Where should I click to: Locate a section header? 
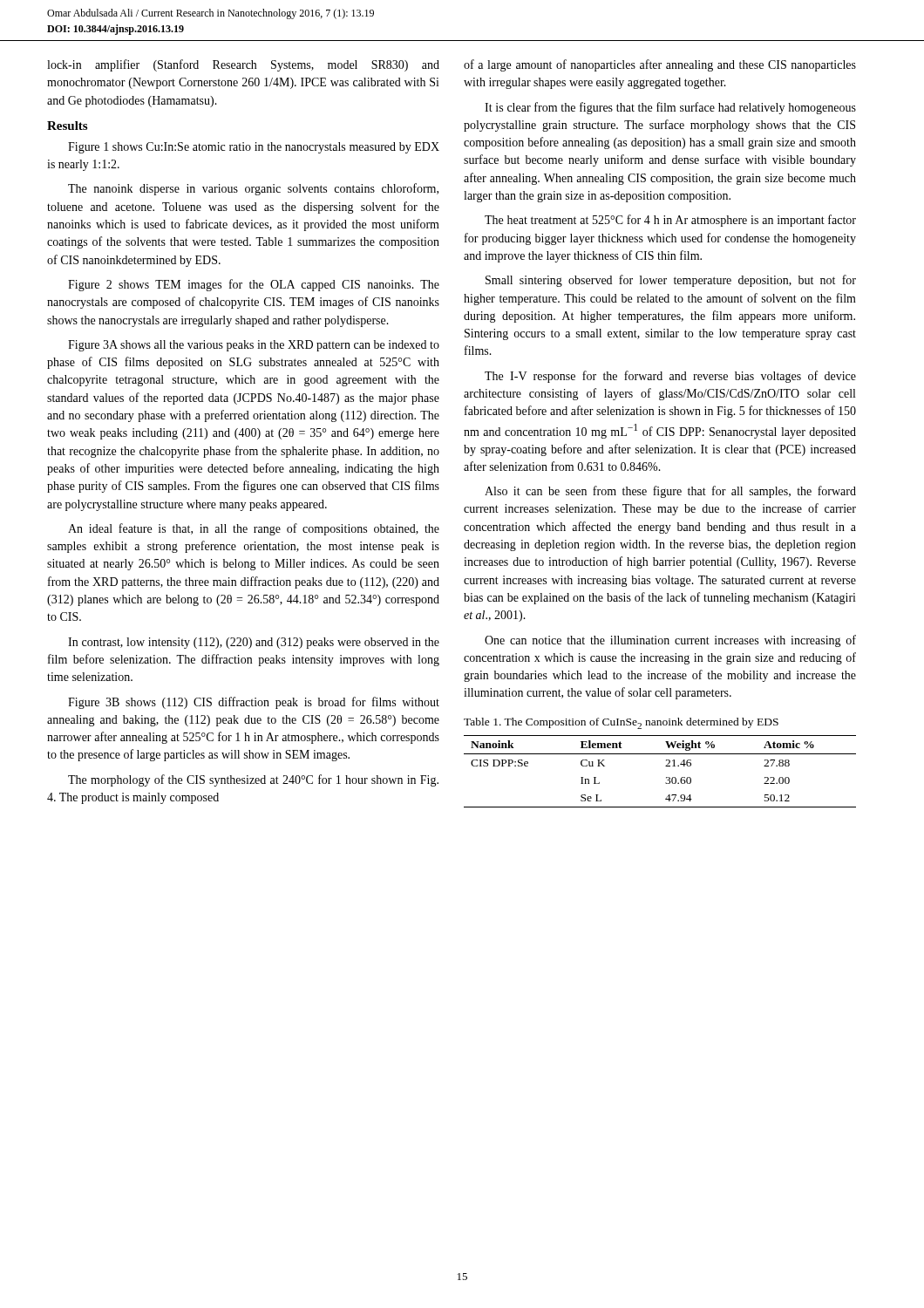coord(67,126)
